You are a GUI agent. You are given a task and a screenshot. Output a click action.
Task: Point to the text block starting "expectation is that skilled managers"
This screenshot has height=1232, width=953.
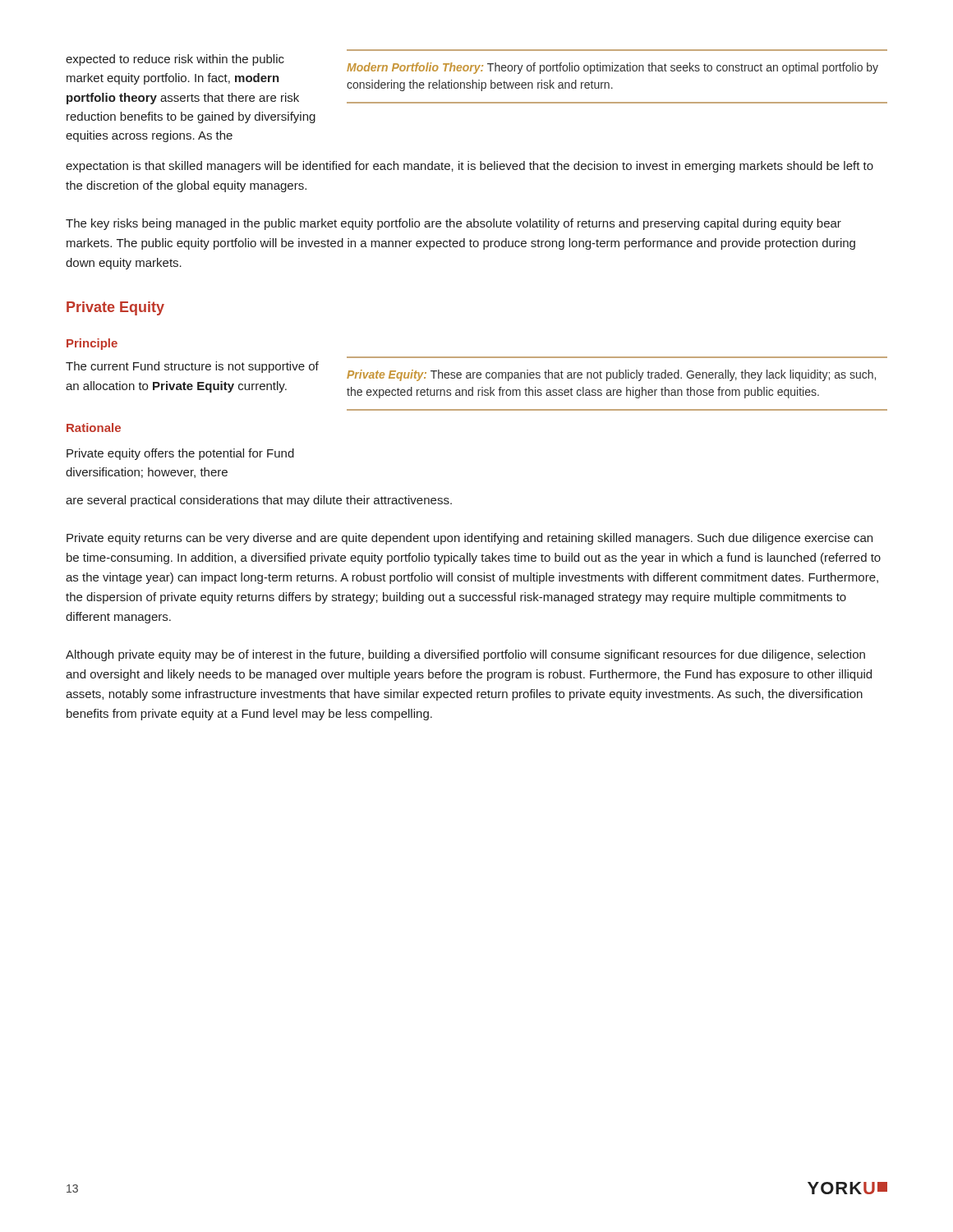470,176
